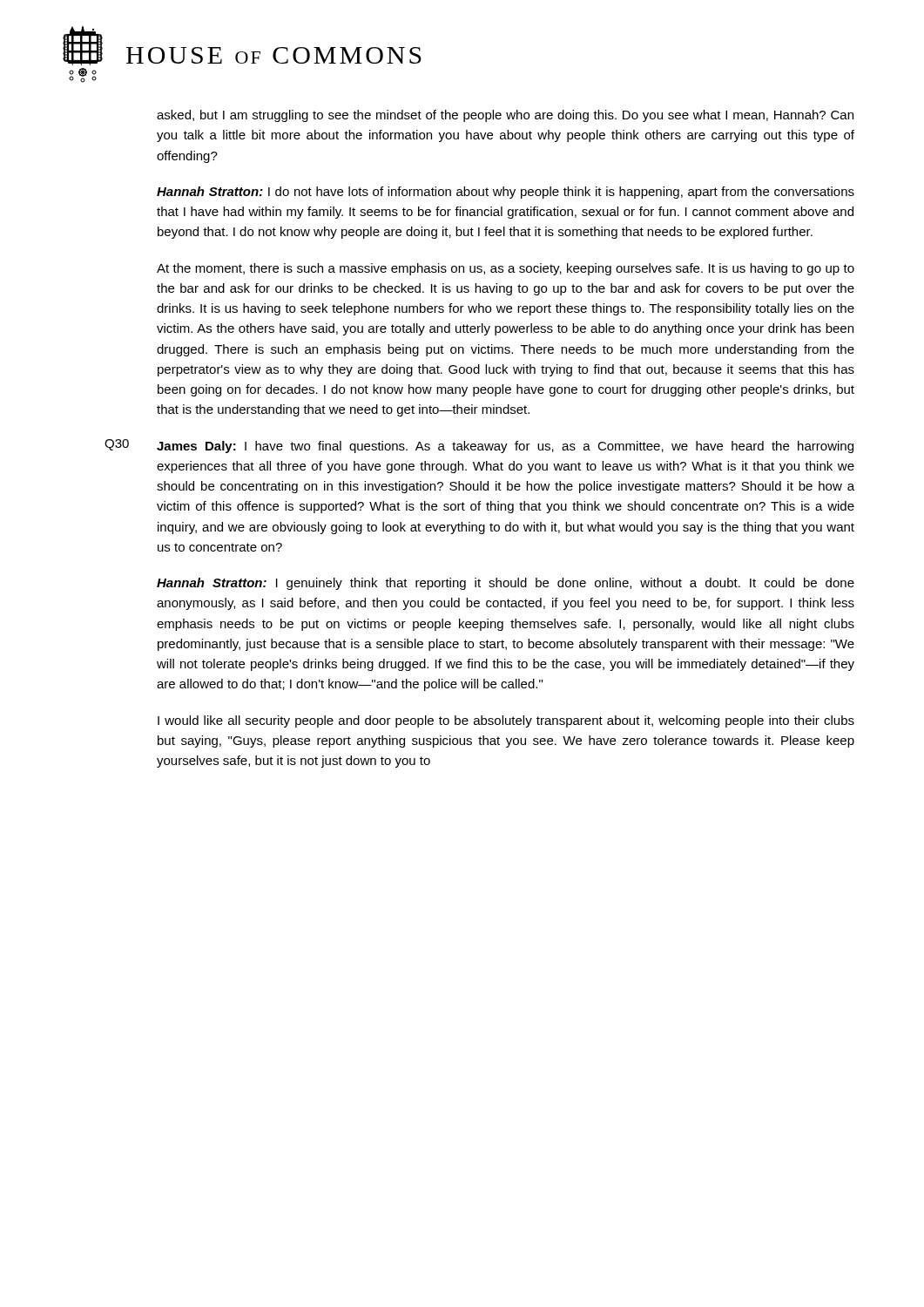Screen dimensions: 1307x924
Task: Find the text block that says "Hannah Stratton: I do not have lots"
Action: coord(506,211)
